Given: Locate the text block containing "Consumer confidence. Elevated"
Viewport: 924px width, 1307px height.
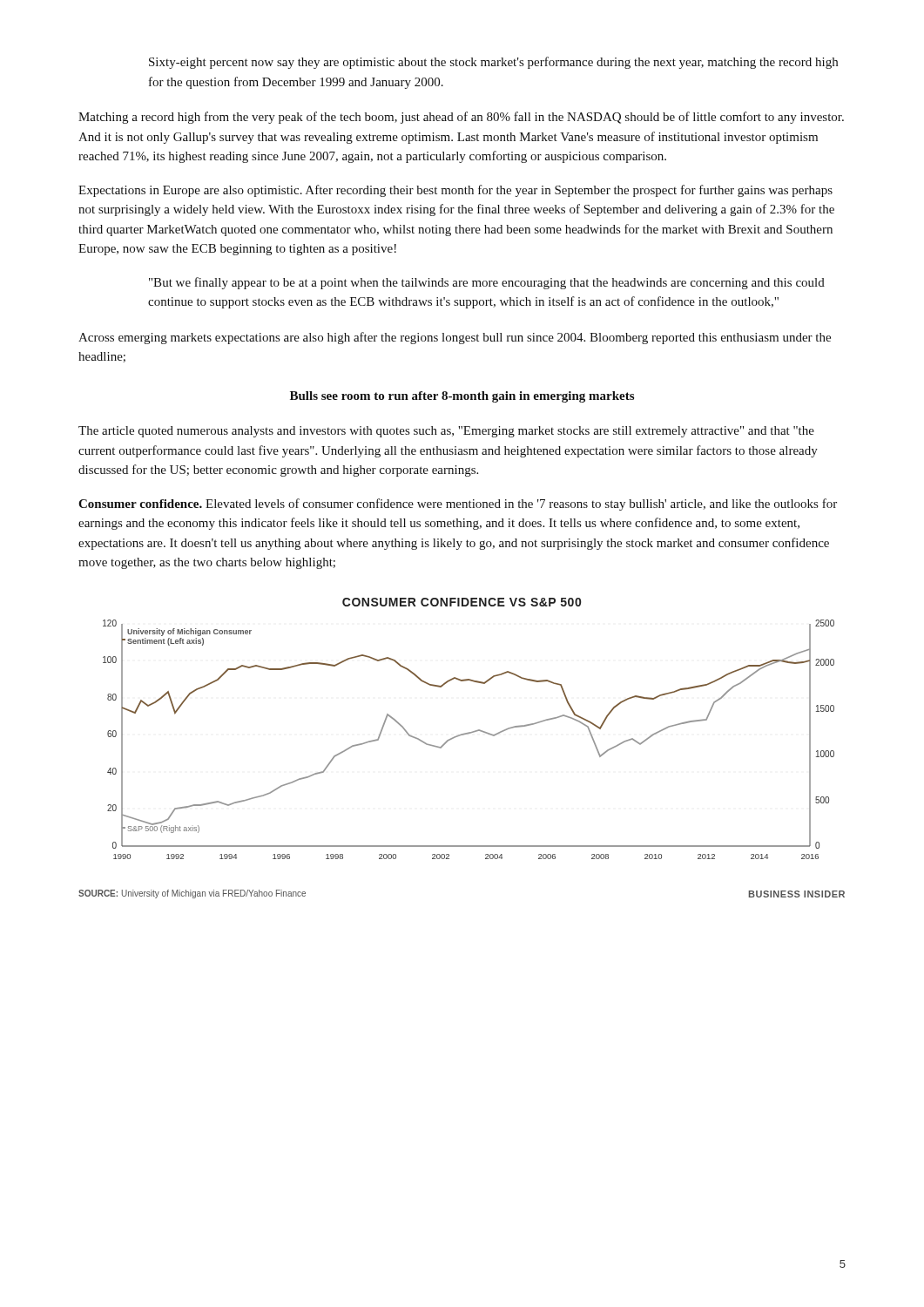Looking at the screenshot, I should point(462,533).
